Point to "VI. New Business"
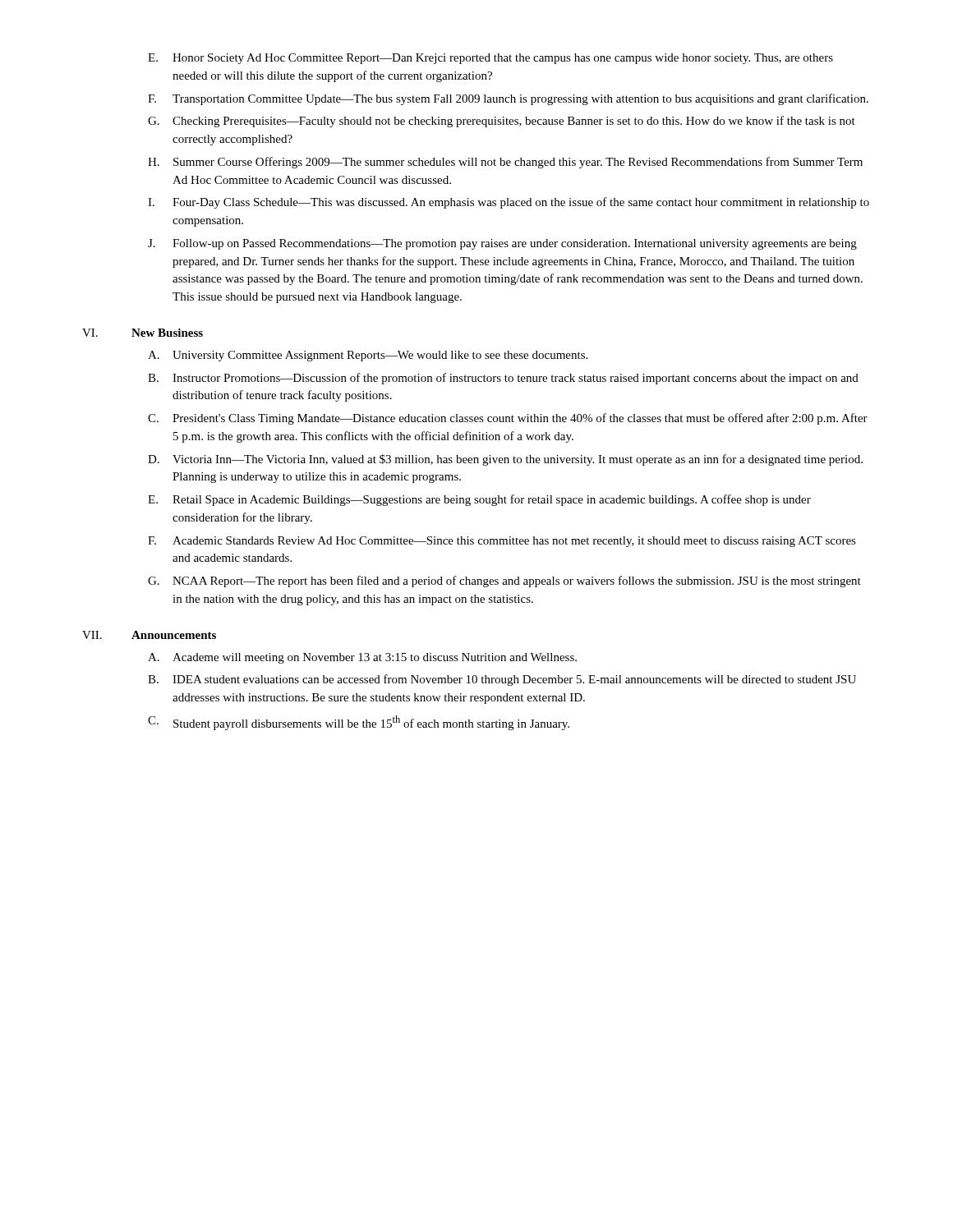 pos(143,333)
